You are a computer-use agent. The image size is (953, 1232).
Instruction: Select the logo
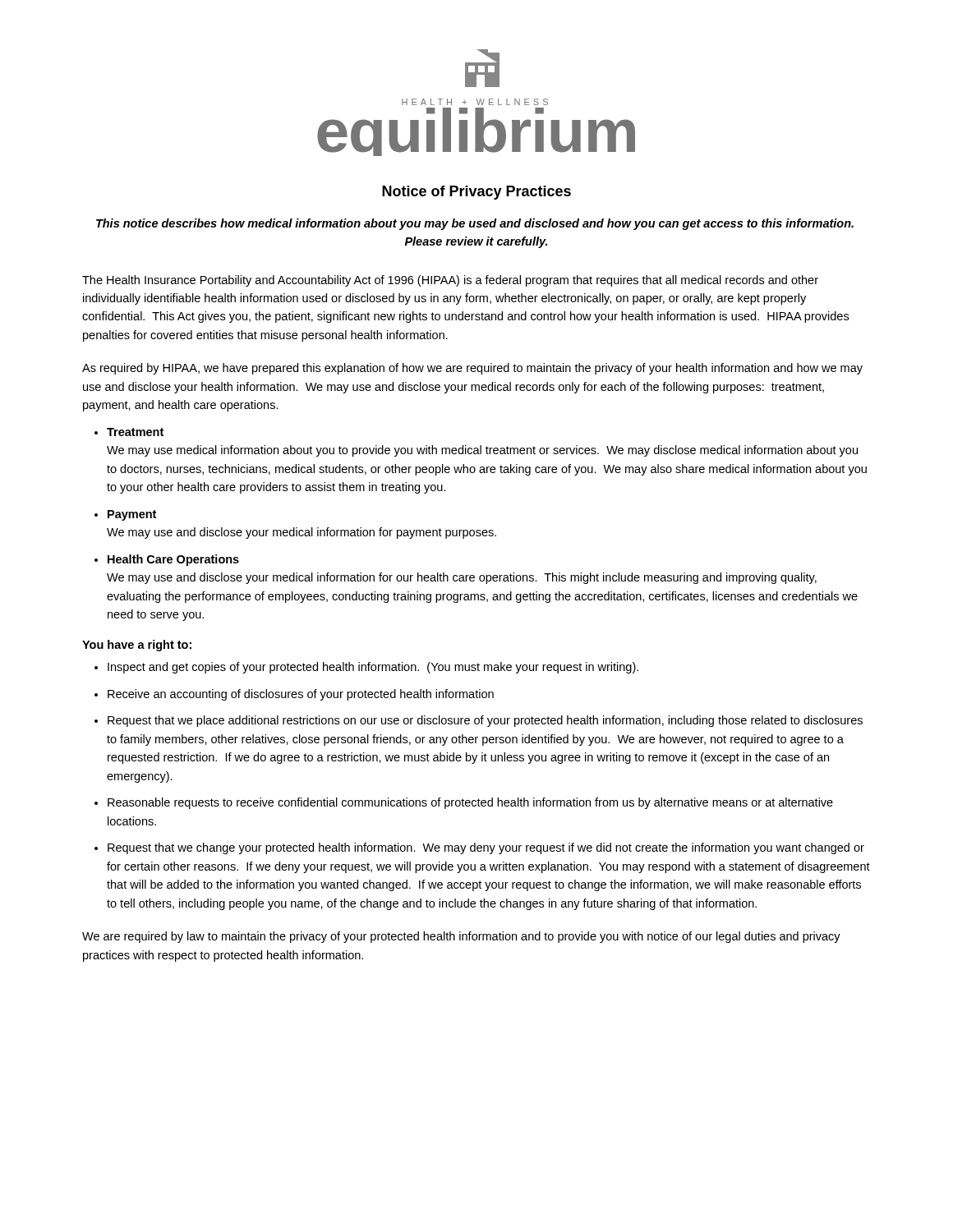[x=476, y=104]
